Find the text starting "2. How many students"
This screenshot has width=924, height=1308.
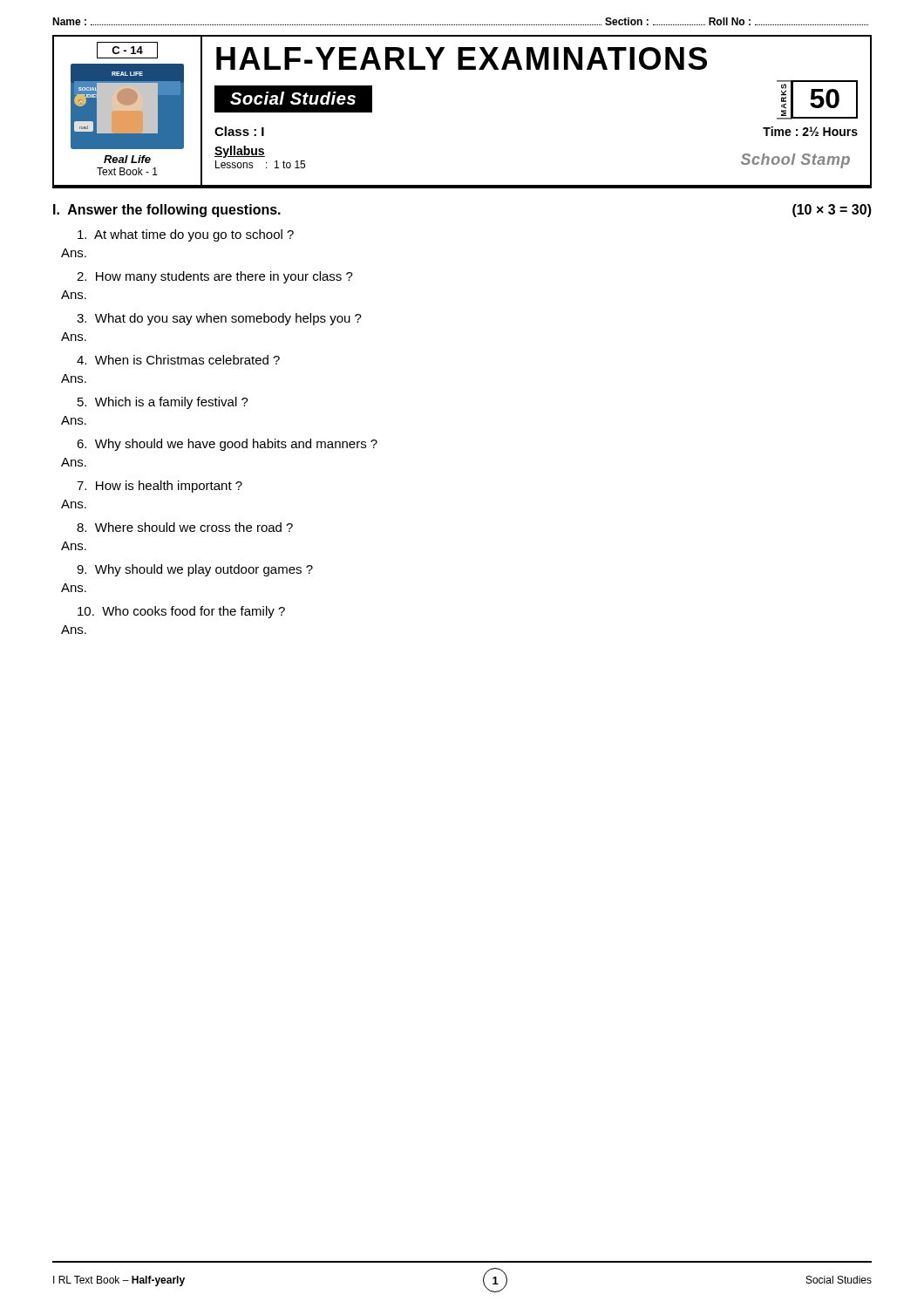[215, 276]
